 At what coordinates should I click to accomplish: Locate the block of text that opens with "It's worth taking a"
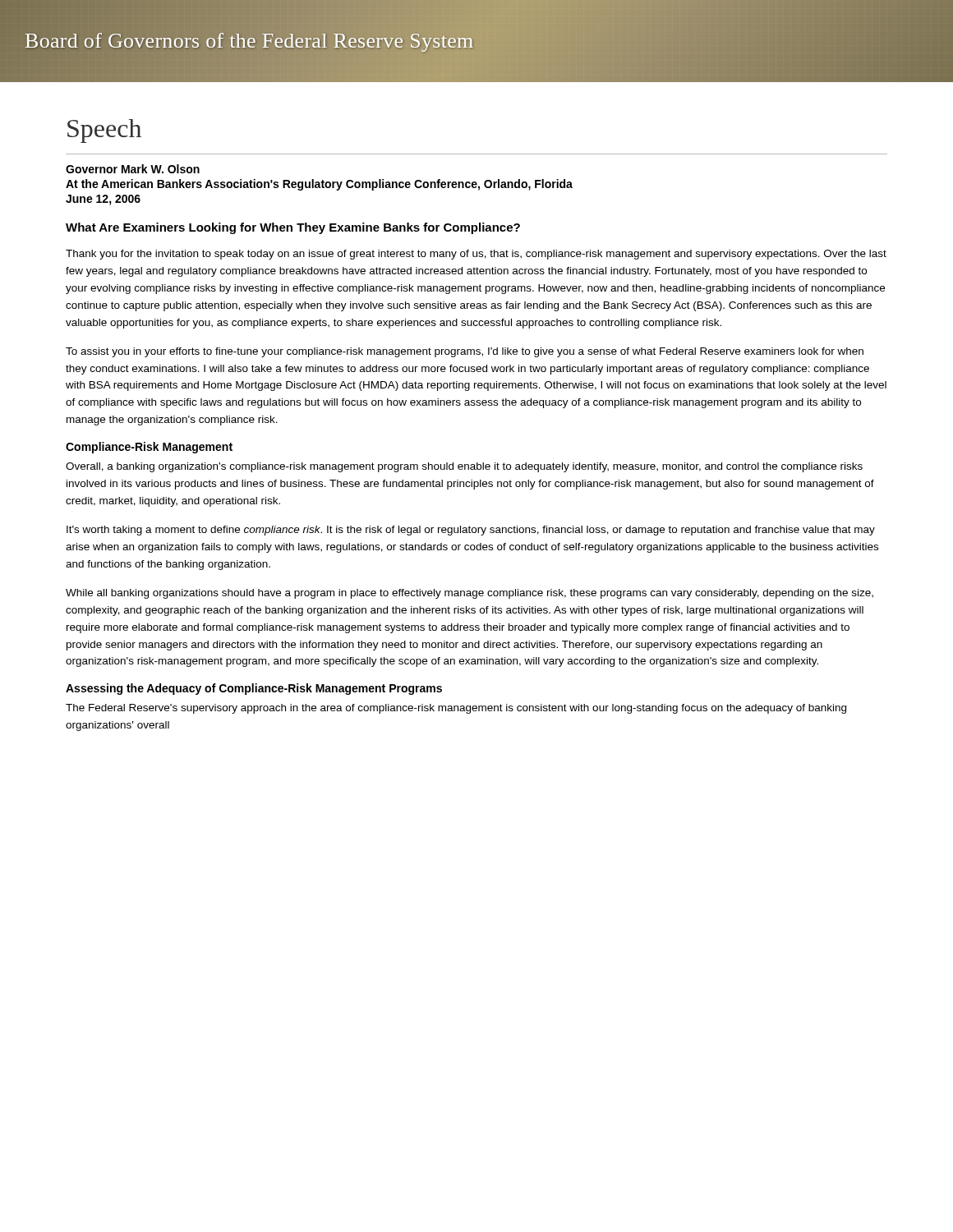tap(472, 547)
